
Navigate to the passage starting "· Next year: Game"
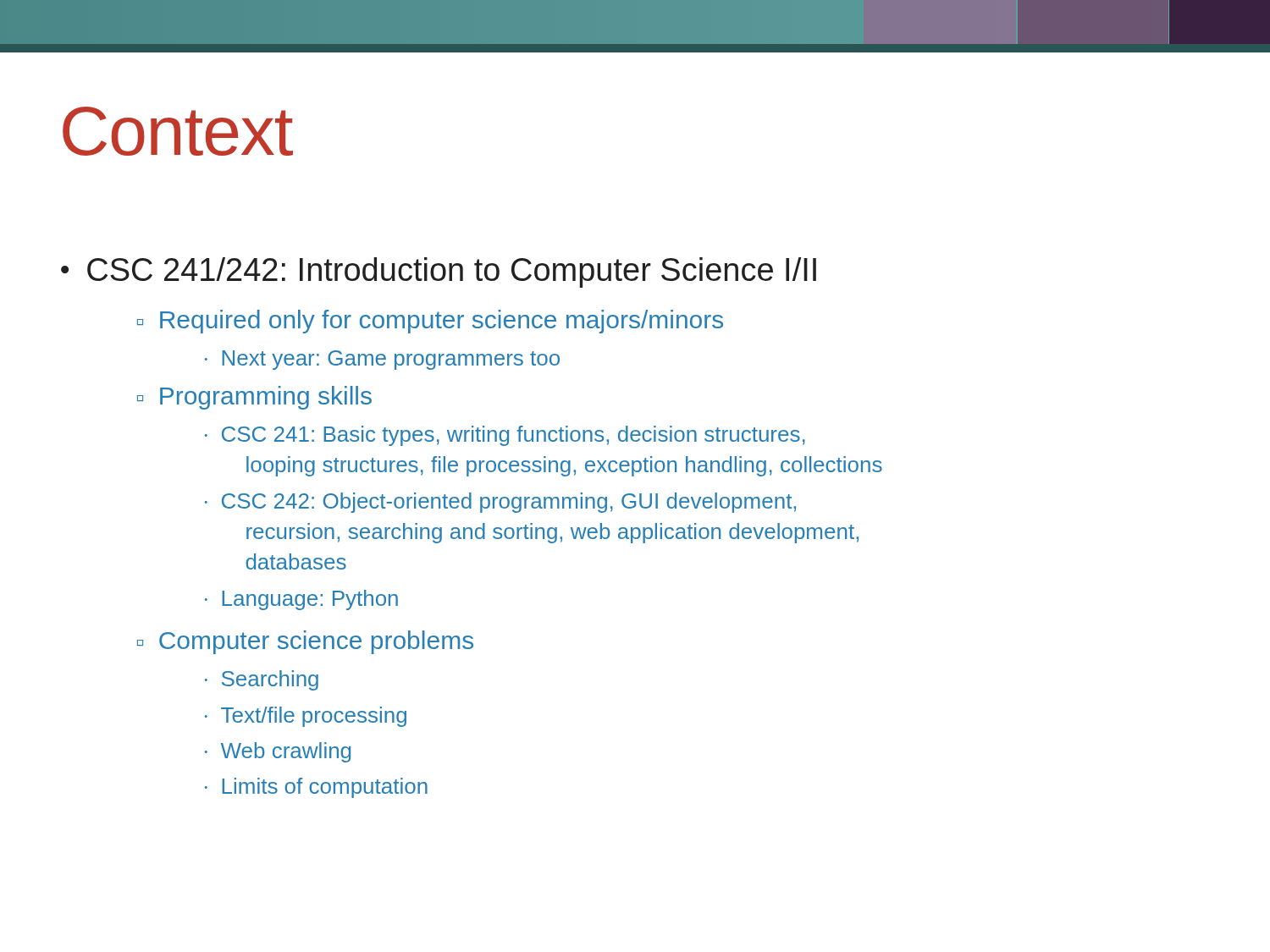point(382,359)
